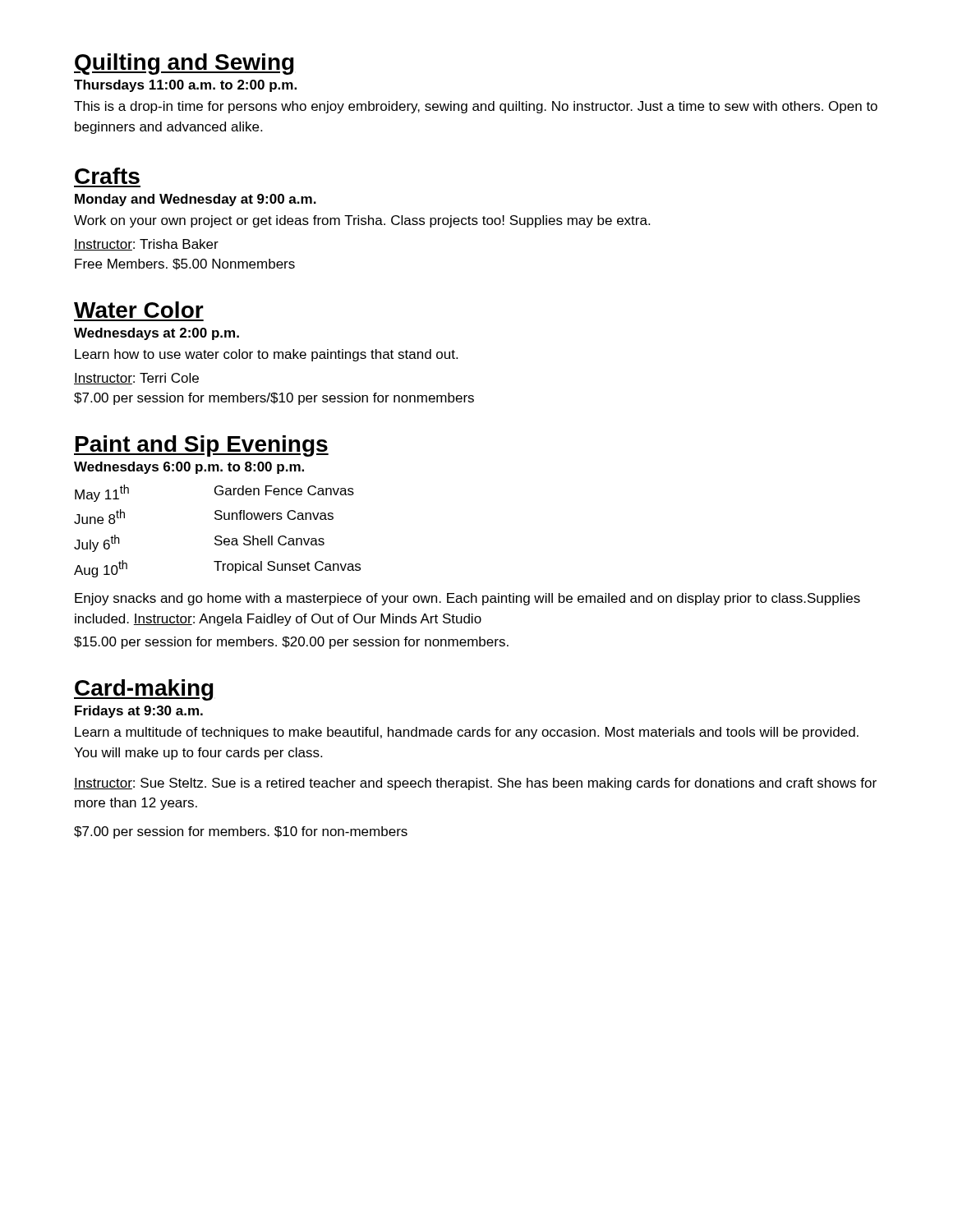Screen dimensions: 1232x953
Task: Select the text block that reads "Instructor: Sue Steltz. Sue is a"
Action: click(x=476, y=794)
